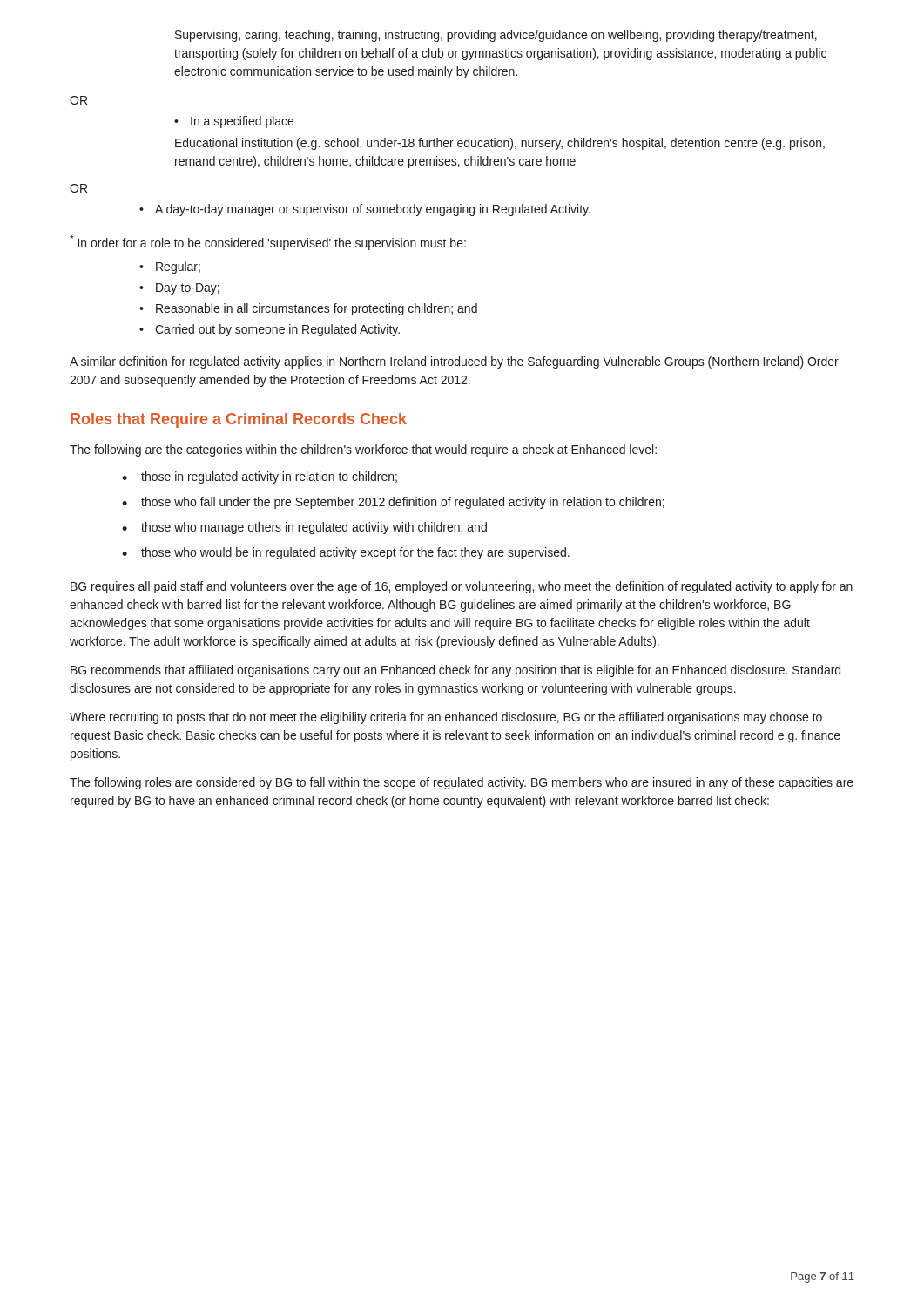This screenshot has width=924, height=1307.
Task: Select the list item that says "• In a specified place"
Action: (234, 122)
